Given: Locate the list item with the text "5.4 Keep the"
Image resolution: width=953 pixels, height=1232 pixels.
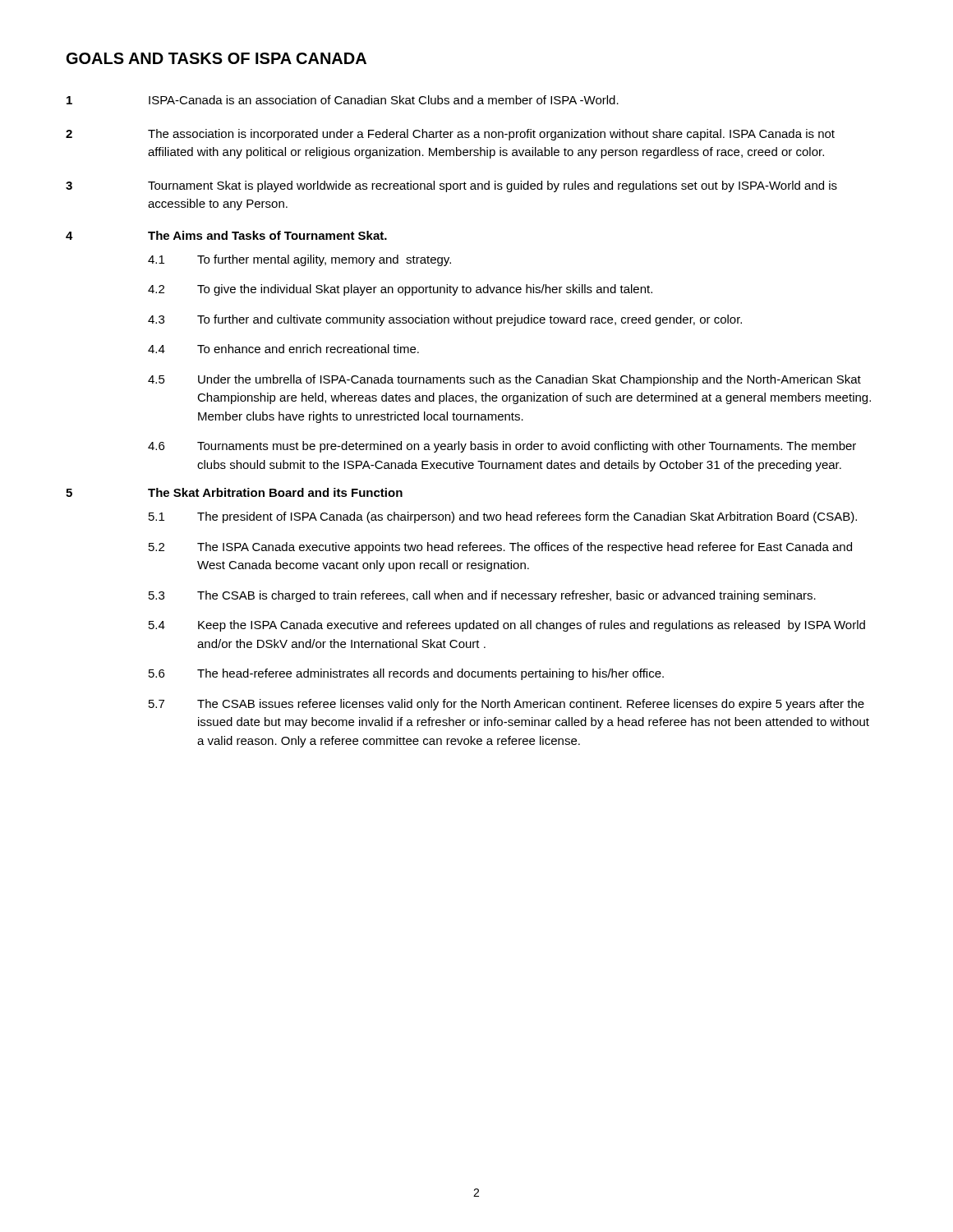Looking at the screenshot, I should (513, 634).
